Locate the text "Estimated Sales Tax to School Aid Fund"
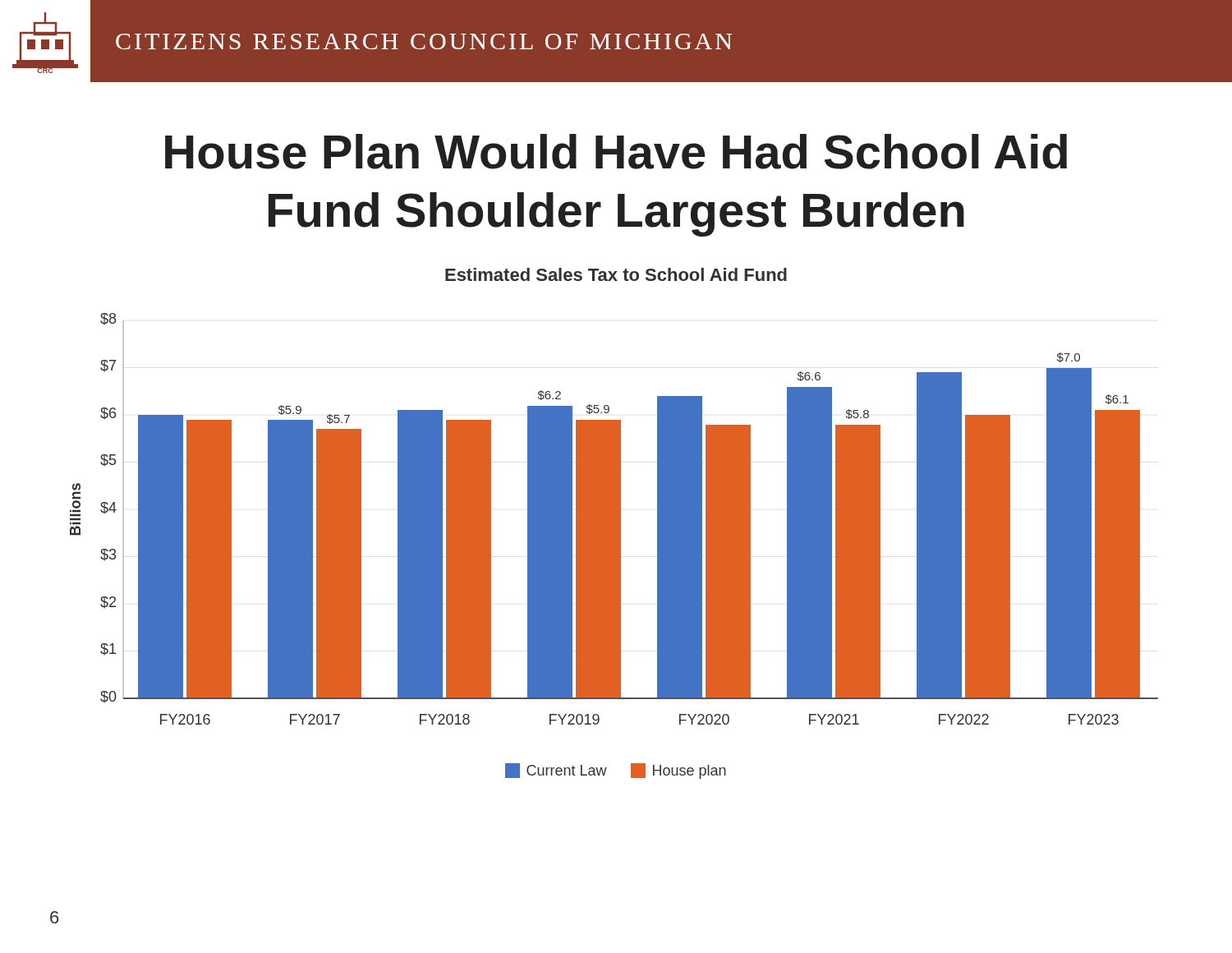 616,274
